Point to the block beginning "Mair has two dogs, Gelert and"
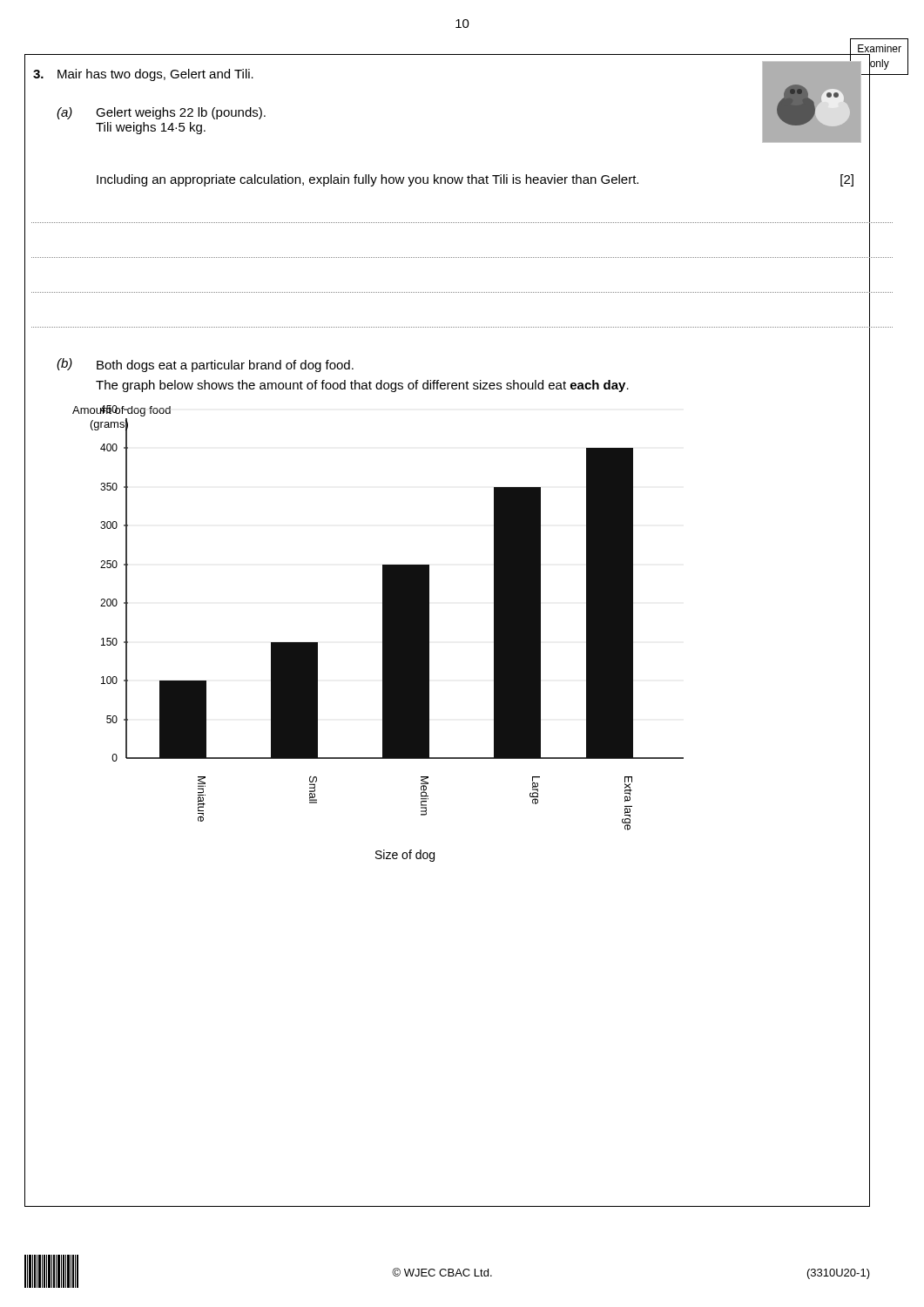Viewport: 924px width, 1307px height. (155, 74)
